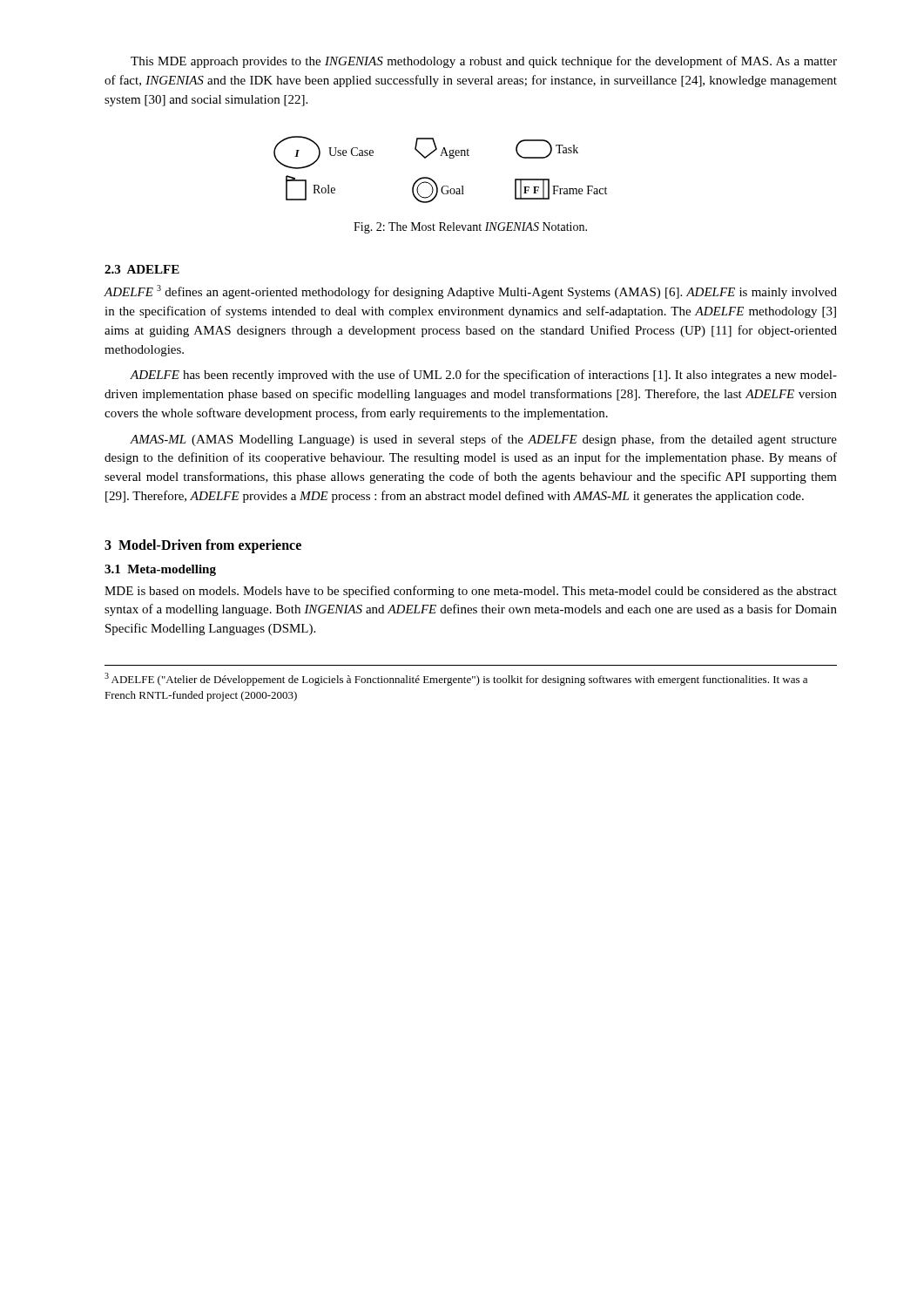This screenshot has height=1307, width=924.
Task: Select the passage starting "This MDE approach provides"
Action: [x=471, y=80]
